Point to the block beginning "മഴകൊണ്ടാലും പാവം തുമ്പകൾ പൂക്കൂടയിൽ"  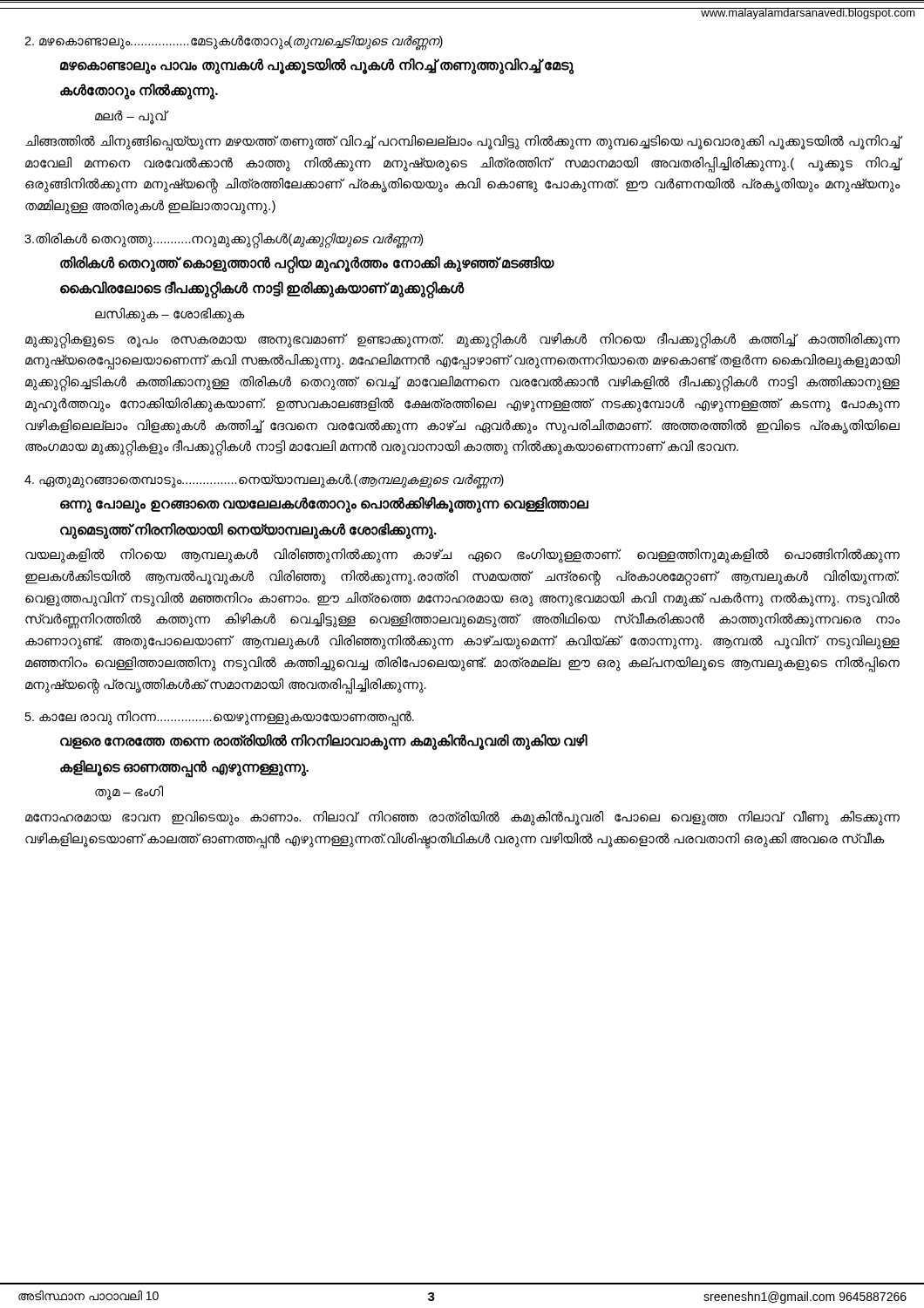[479, 78]
